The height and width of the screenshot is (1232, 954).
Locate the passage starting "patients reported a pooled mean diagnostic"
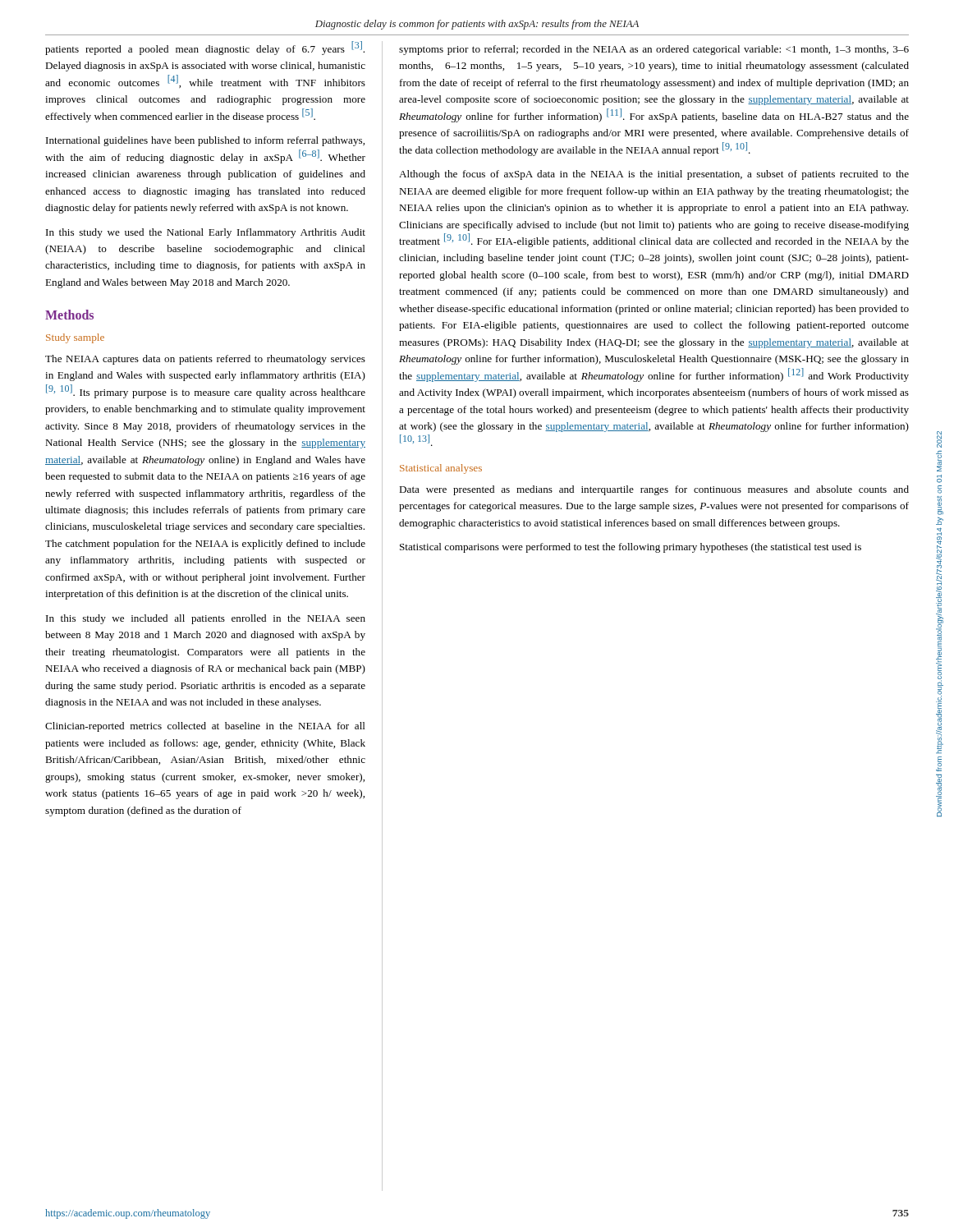click(x=205, y=82)
